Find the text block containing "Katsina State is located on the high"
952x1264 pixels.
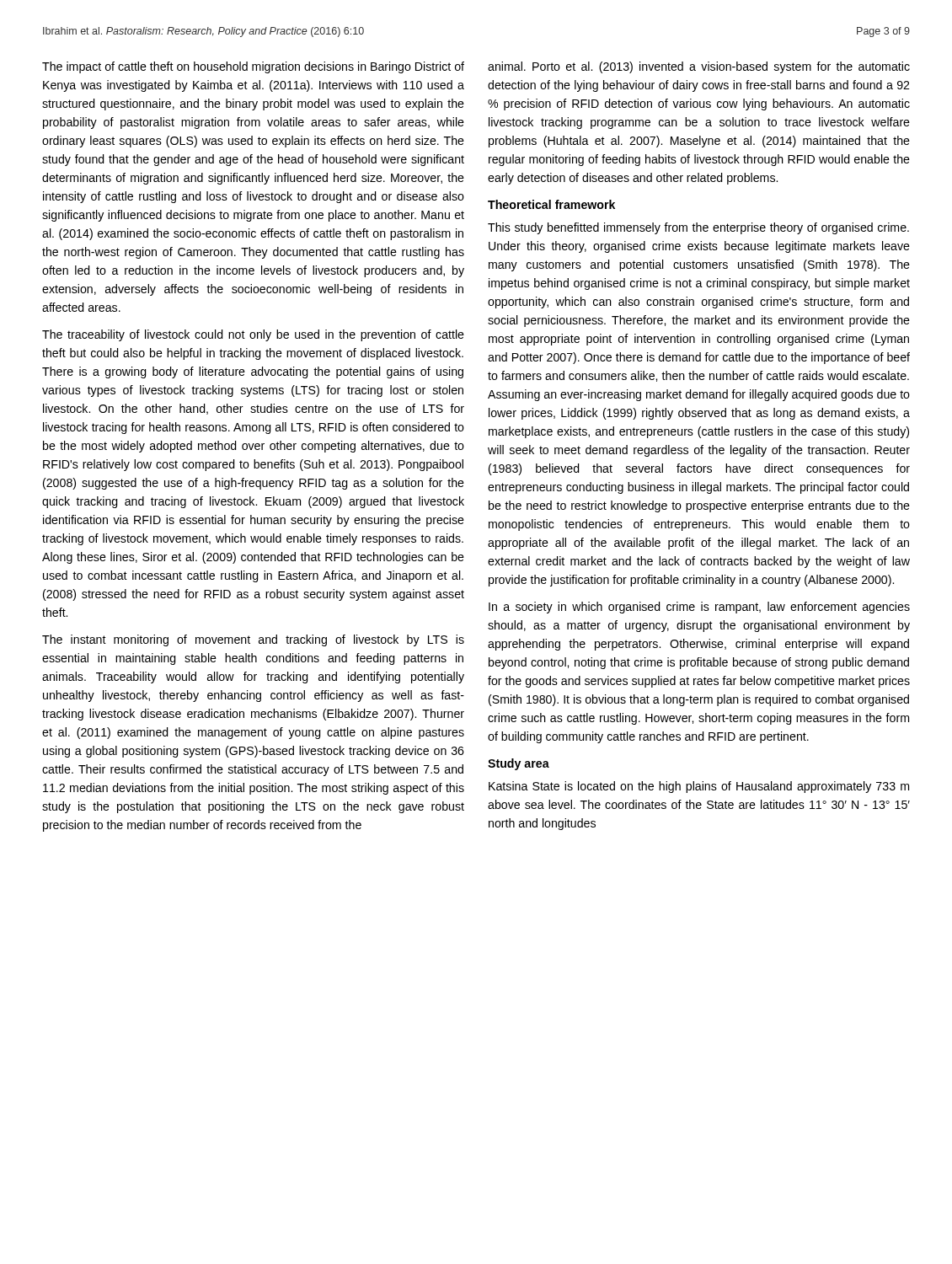699,805
